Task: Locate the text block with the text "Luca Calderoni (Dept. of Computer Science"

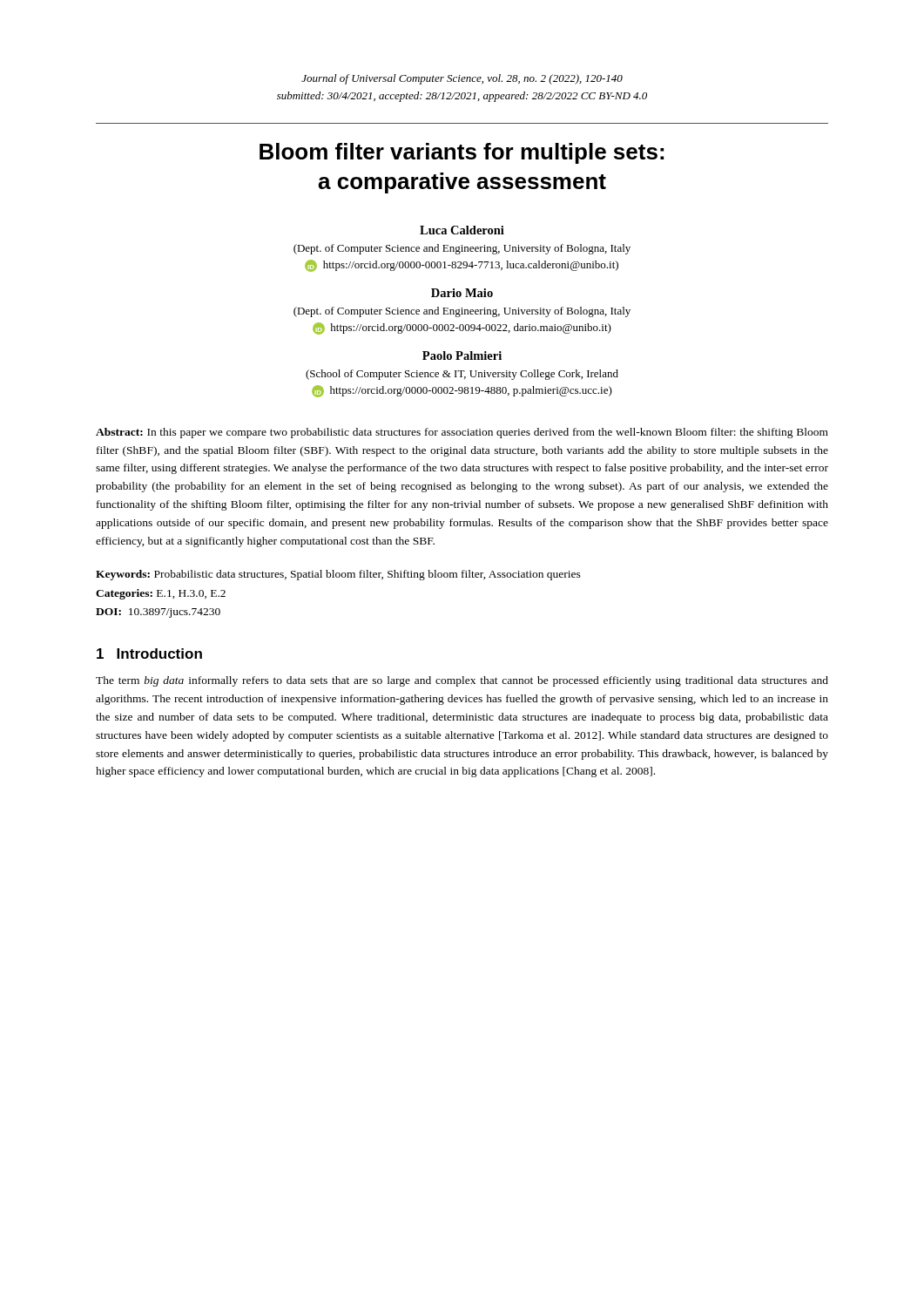Action: point(462,247)
